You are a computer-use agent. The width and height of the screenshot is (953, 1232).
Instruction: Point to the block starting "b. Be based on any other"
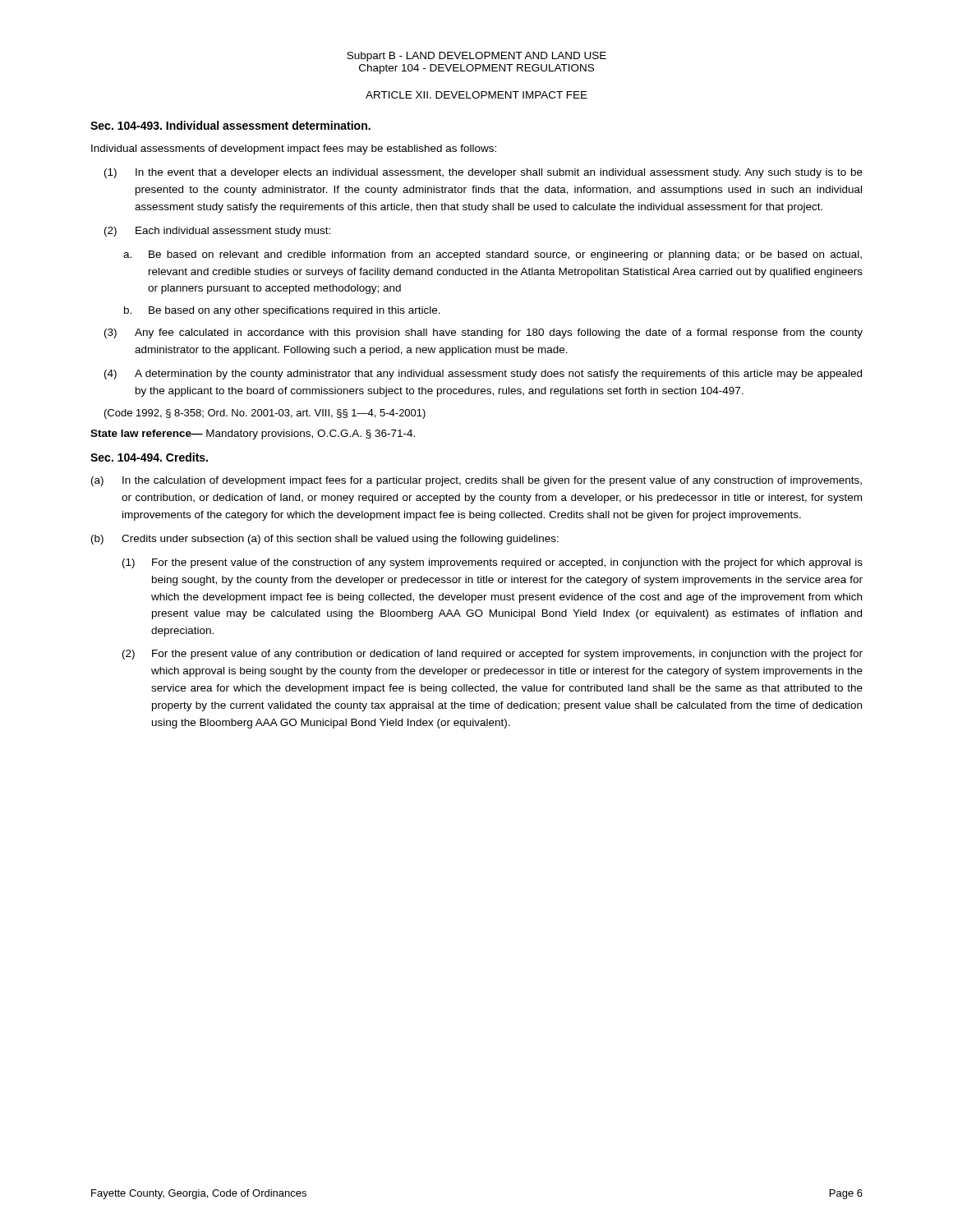(282, 311)
